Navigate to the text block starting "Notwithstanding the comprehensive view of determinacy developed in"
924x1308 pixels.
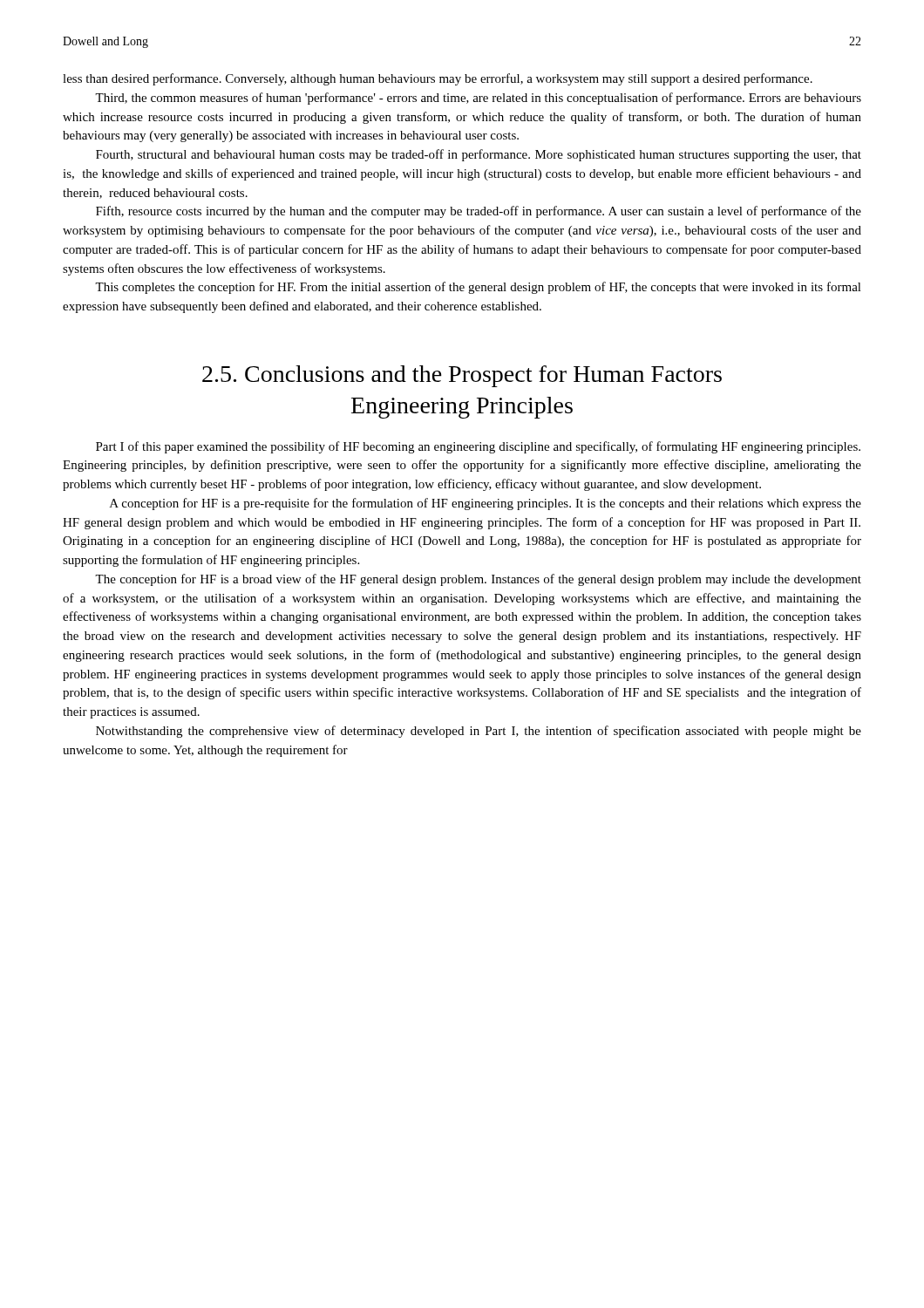[x=462, y=741]
